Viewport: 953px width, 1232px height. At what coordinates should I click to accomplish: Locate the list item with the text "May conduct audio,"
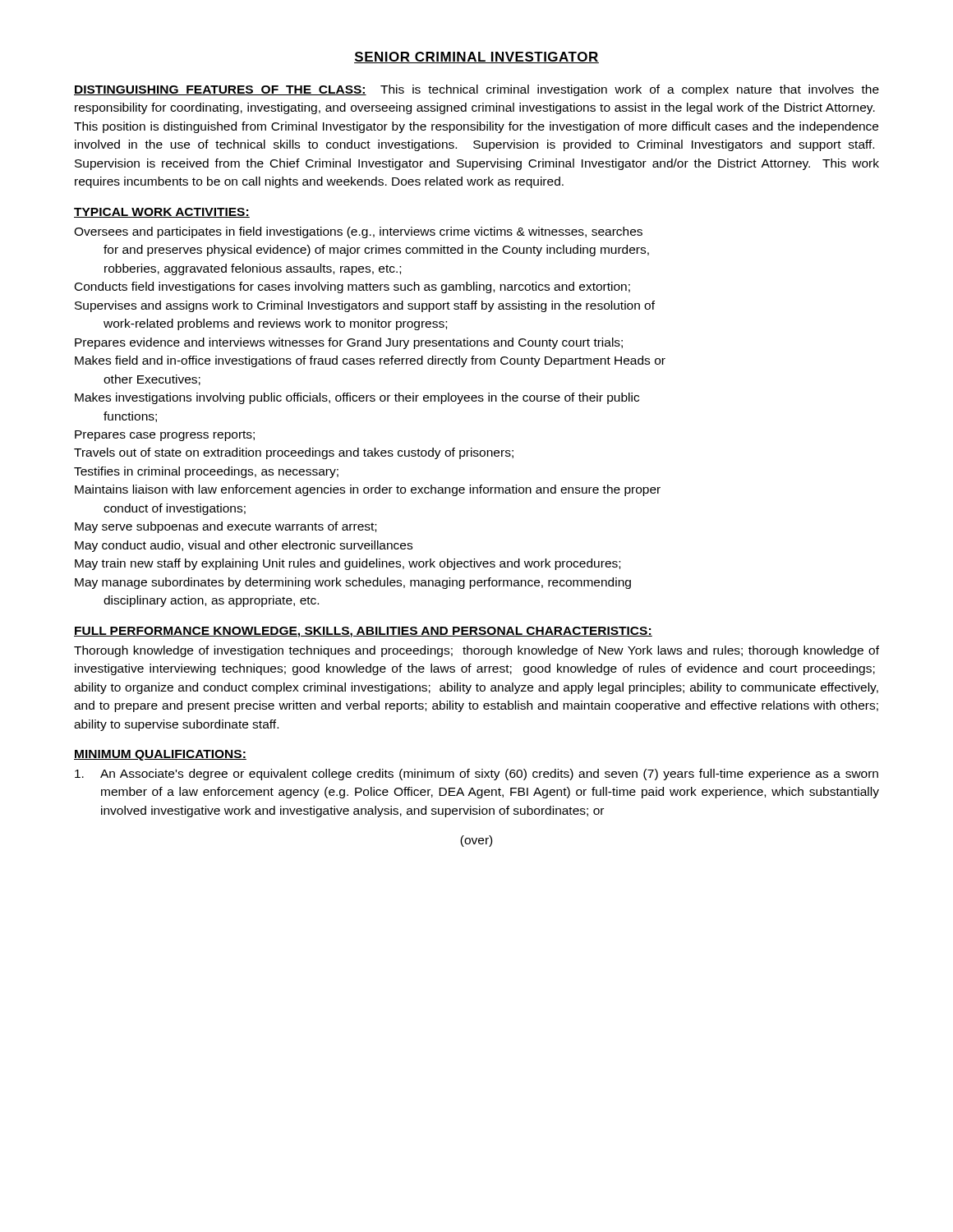[243, 545]
